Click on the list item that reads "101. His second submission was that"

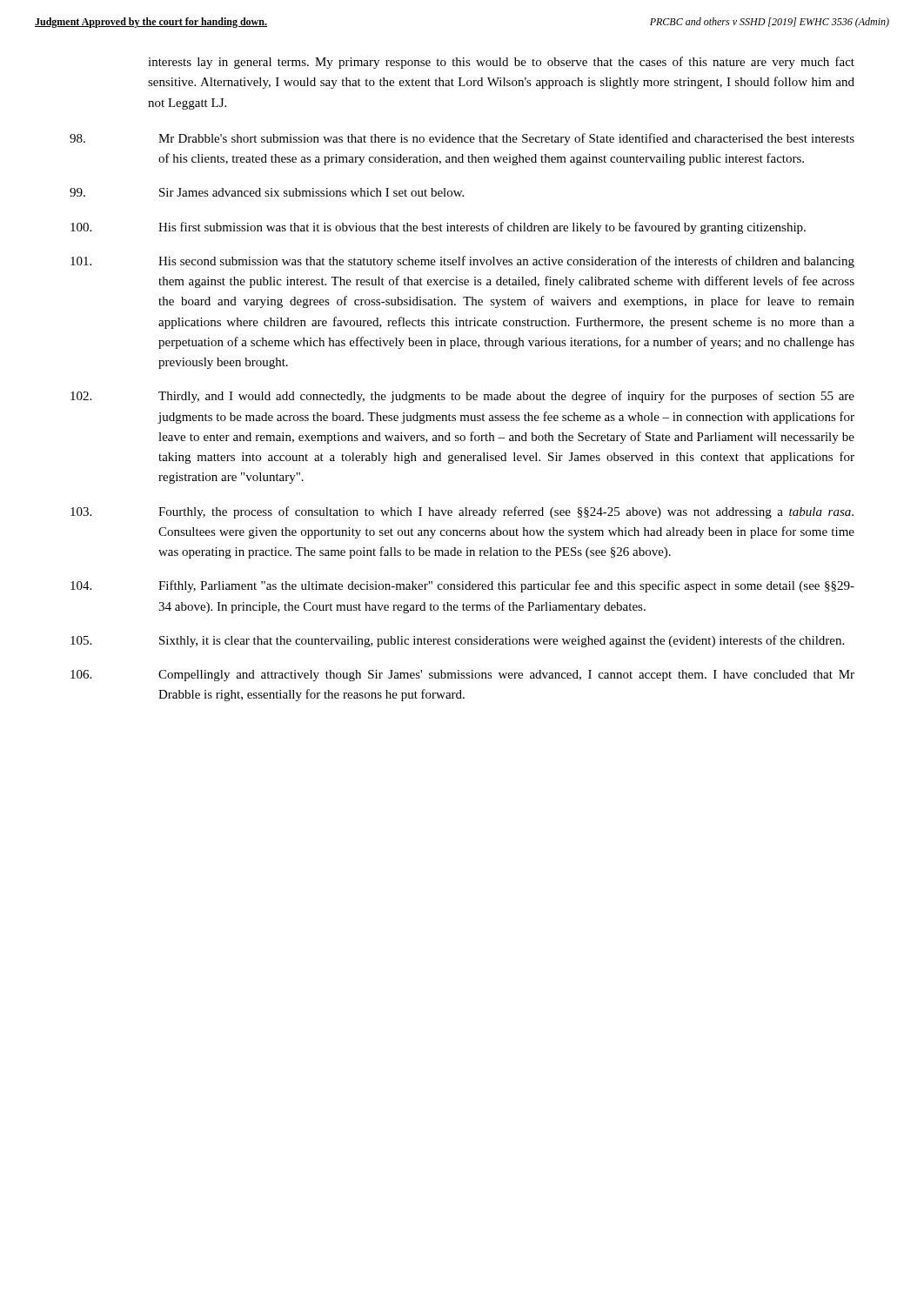coord(462,312)
